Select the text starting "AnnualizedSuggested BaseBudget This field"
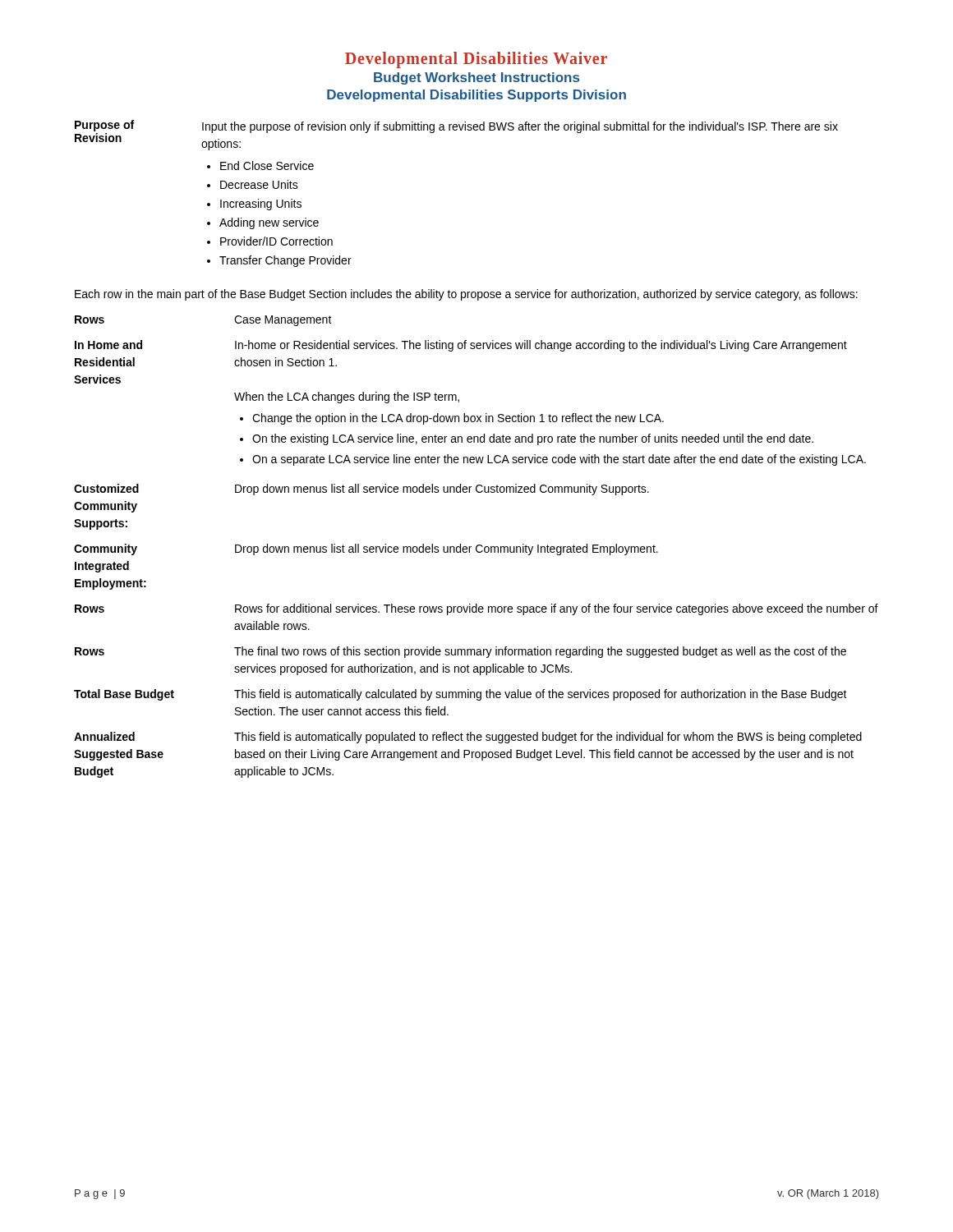This screenshot has width=953, height=1232. tap(476, 754)
